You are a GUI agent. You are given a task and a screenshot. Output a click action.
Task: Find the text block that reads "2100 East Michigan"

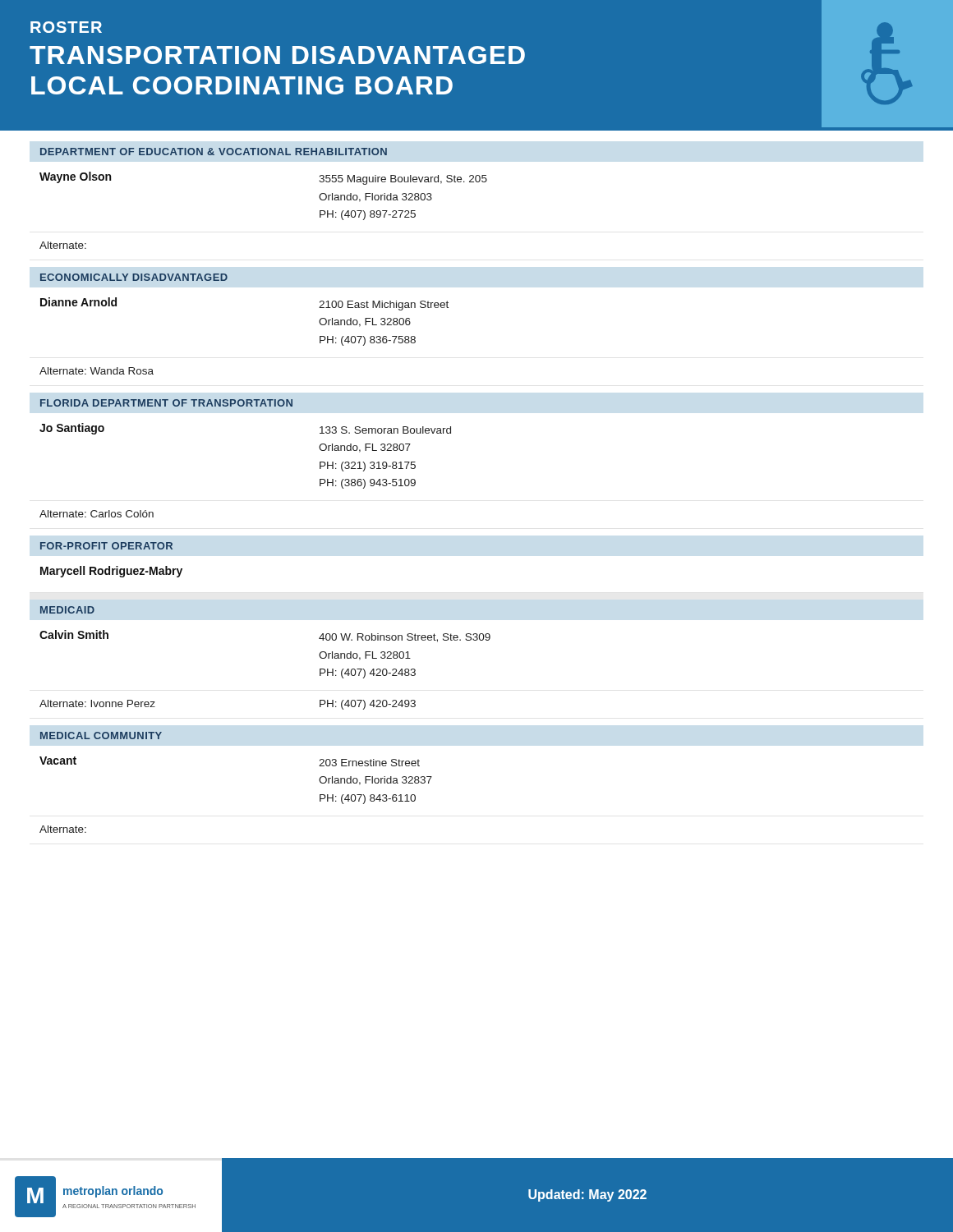[x=384, y=322]
